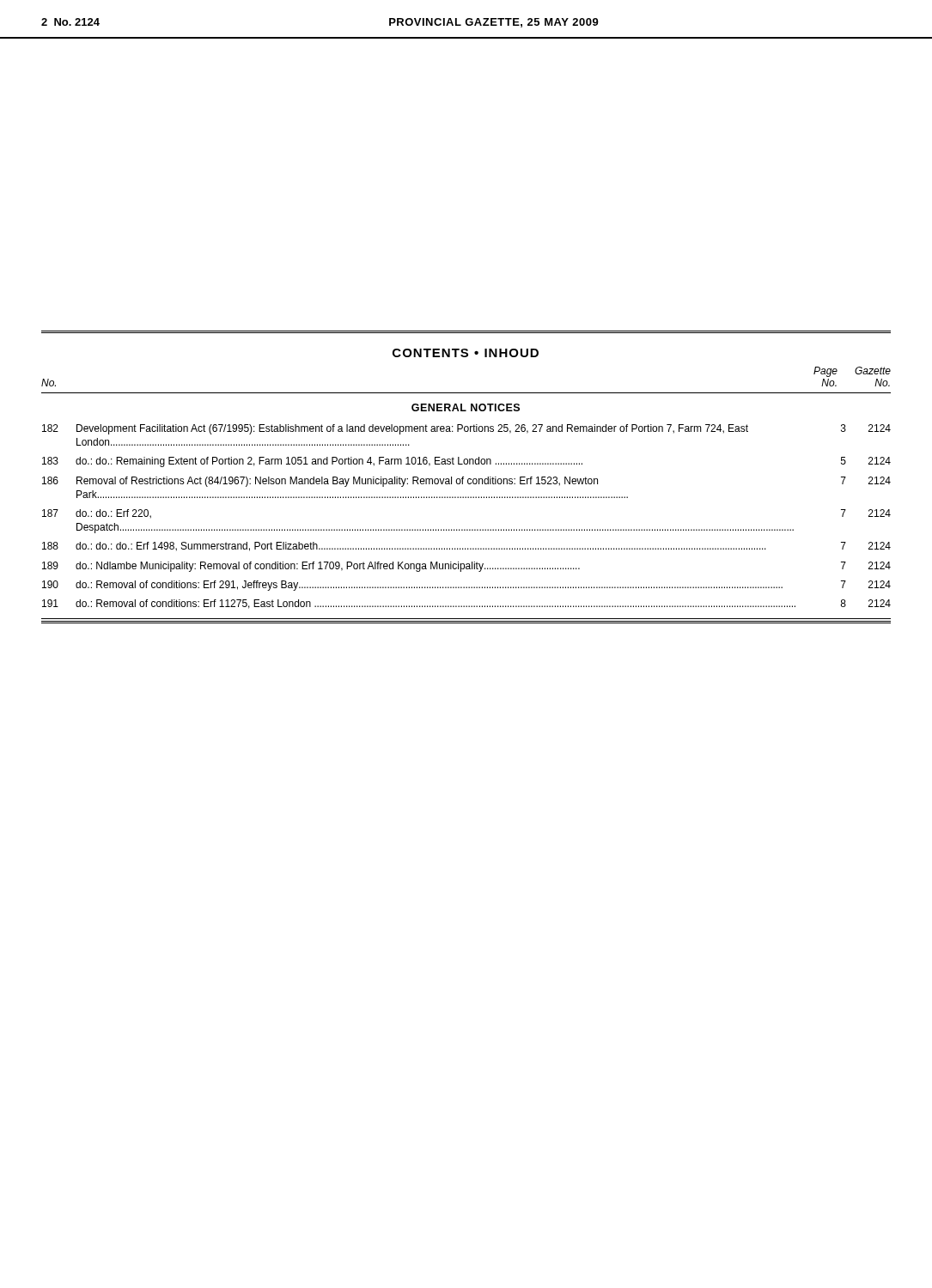Find the text starting "186 Removal of Restrictions Act"
Image resolution: width=932 pixels, height=1288 pixels.
[466, 488]
